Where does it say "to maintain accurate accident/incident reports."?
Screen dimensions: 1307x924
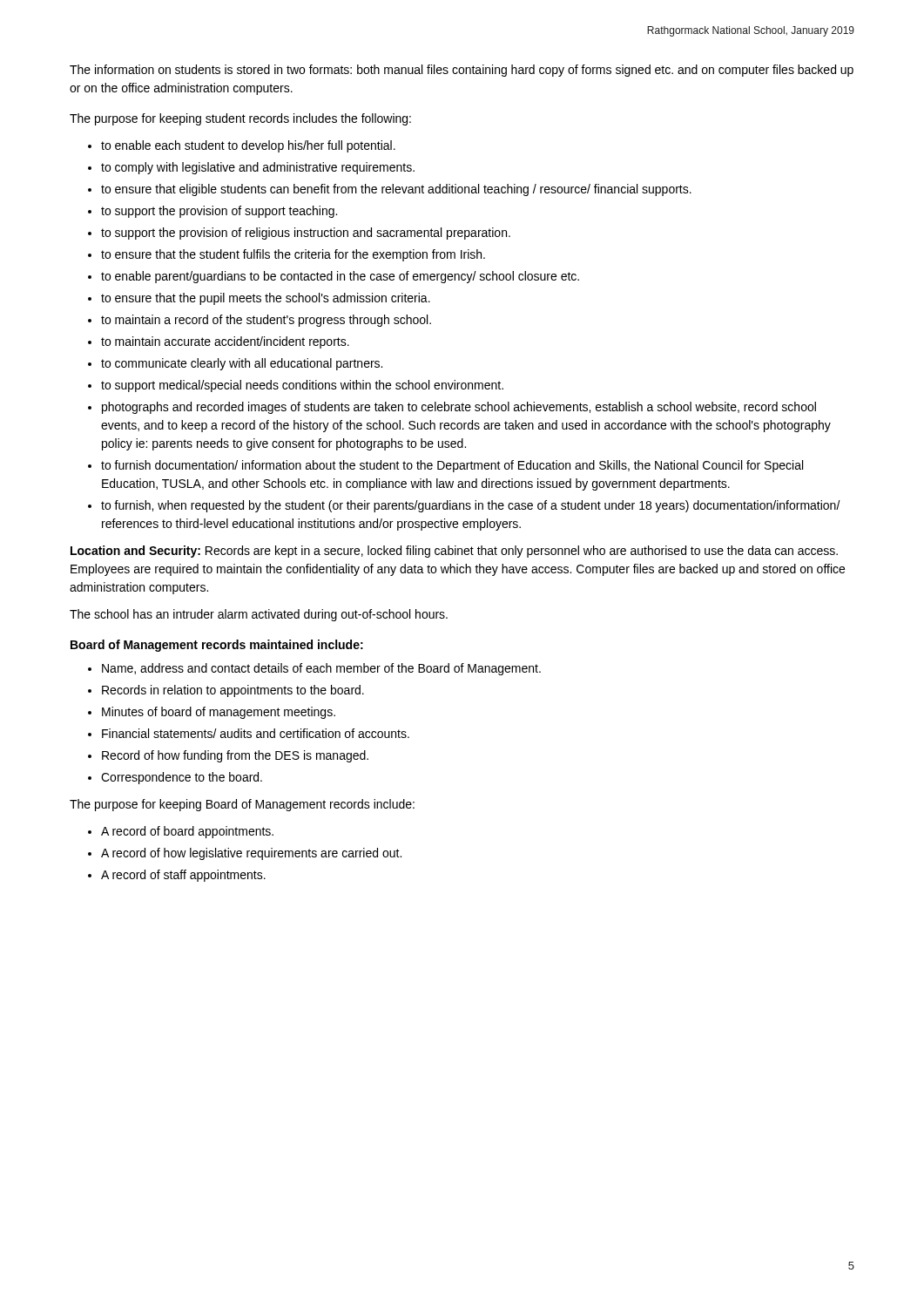pos(225,342)
